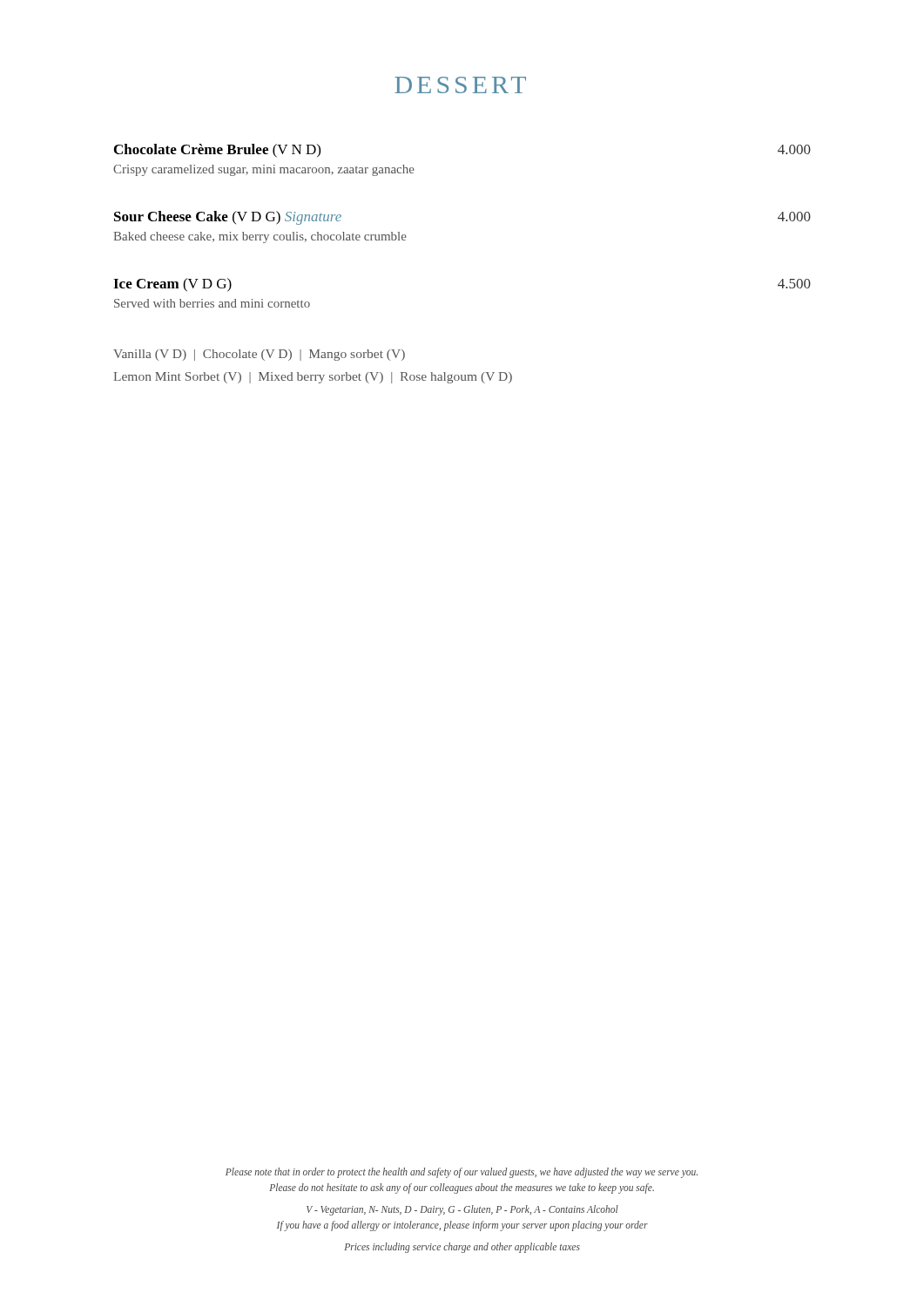Find the block on this page that starts "Chocolate Crème Brulee"

220,150
